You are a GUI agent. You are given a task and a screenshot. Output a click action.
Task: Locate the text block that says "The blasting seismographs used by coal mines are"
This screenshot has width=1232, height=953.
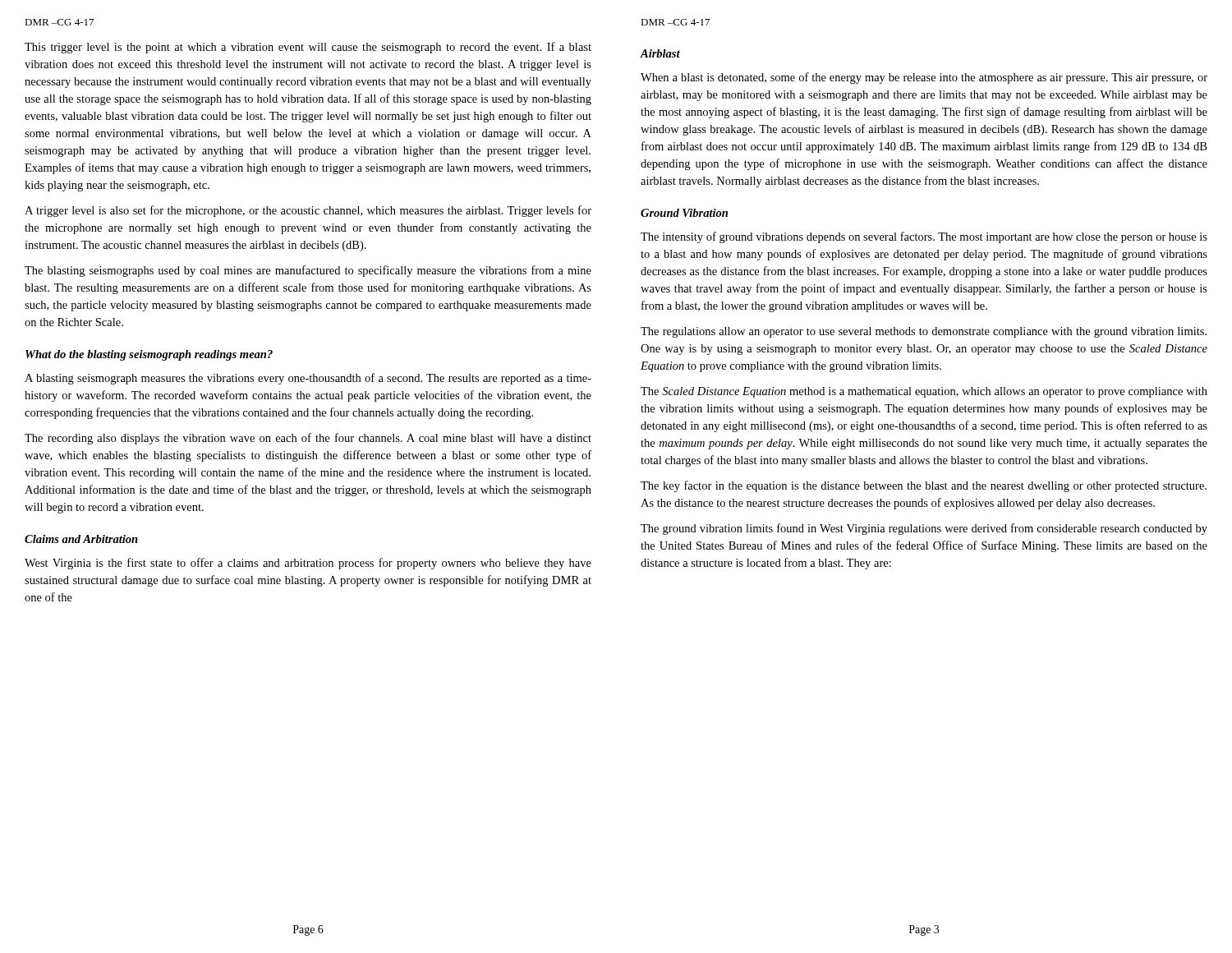click(308, 296)
